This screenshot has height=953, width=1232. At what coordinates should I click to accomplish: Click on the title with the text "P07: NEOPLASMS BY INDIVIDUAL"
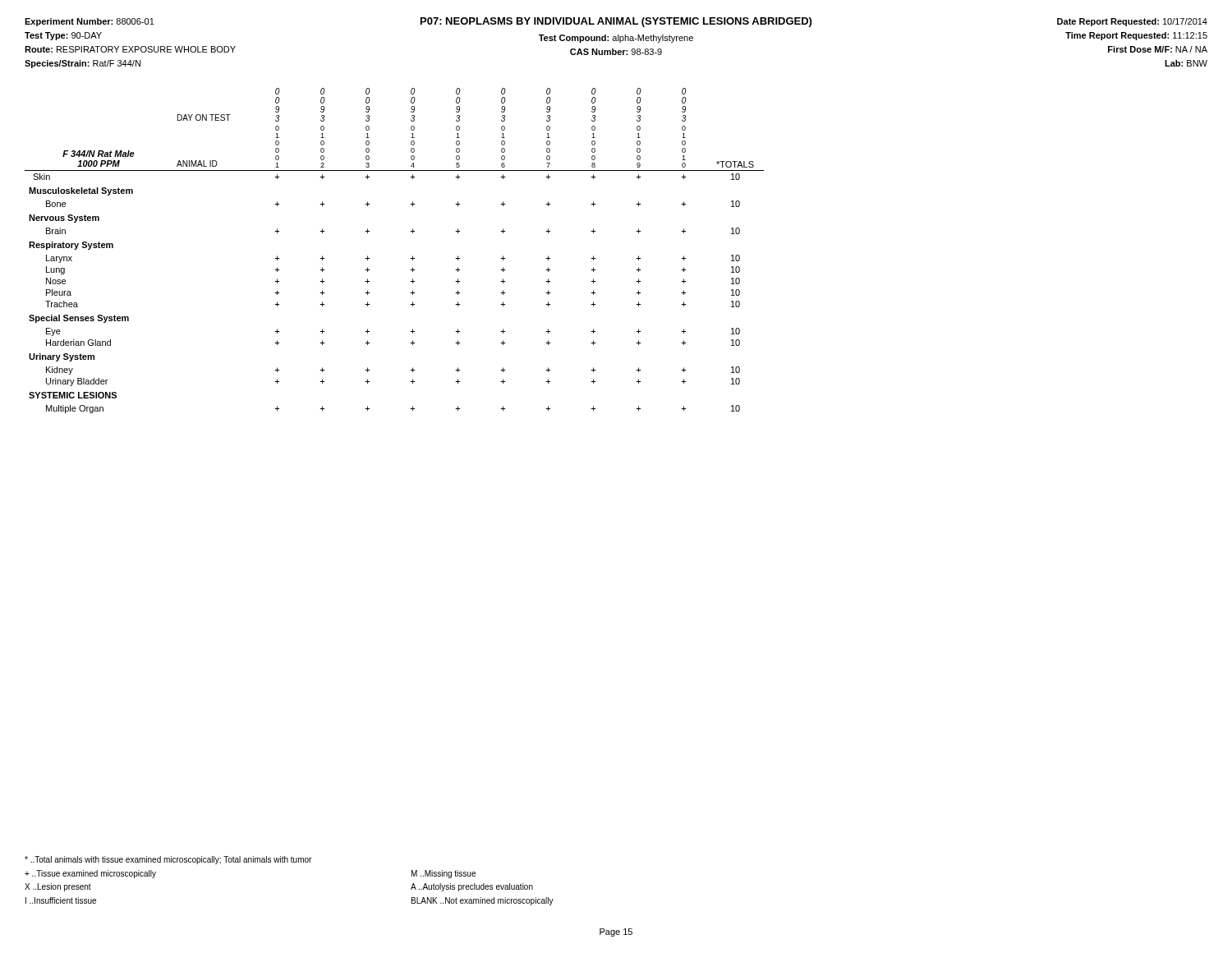pos(616,21)
